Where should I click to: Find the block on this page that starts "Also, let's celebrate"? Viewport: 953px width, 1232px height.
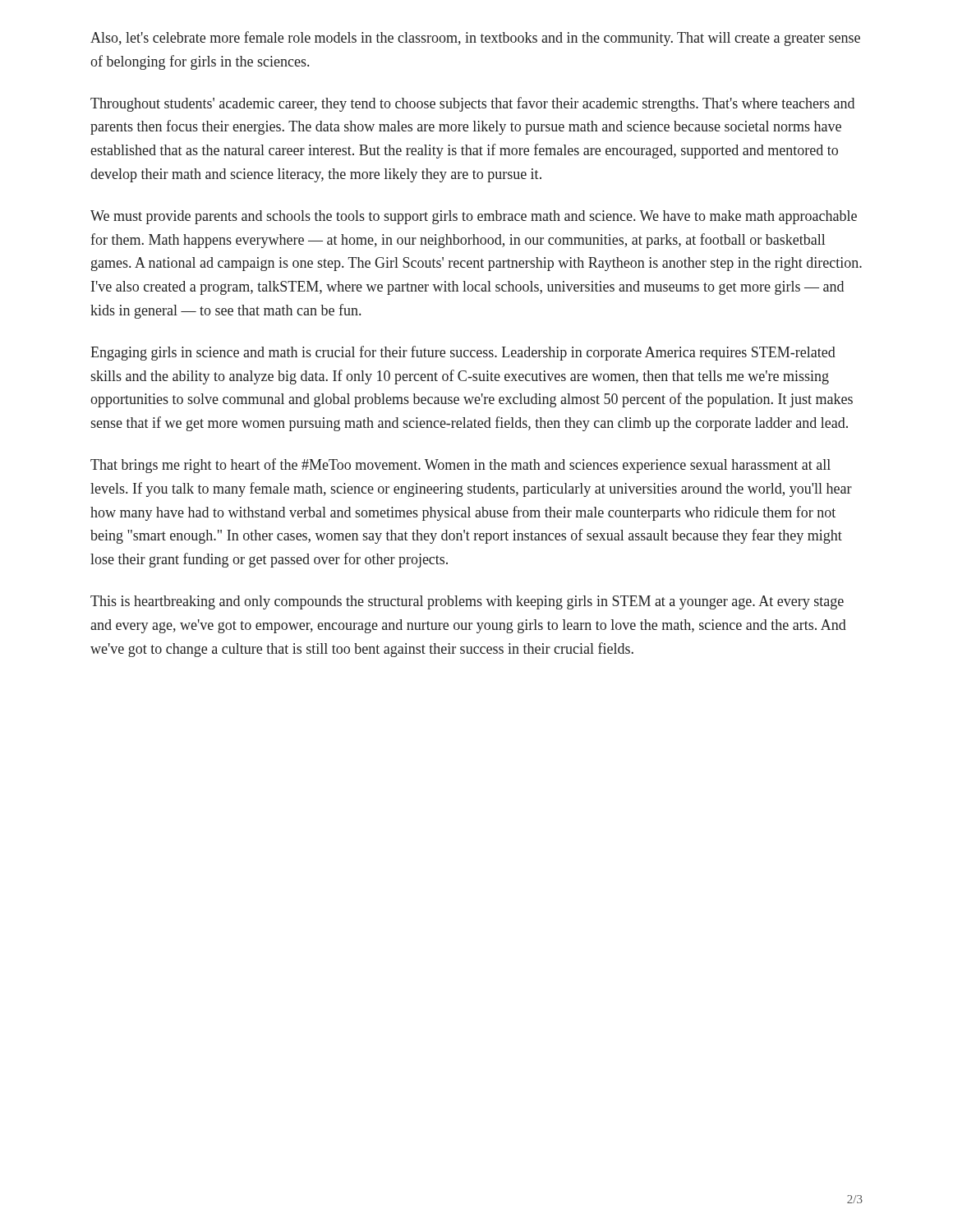point(475,50)
